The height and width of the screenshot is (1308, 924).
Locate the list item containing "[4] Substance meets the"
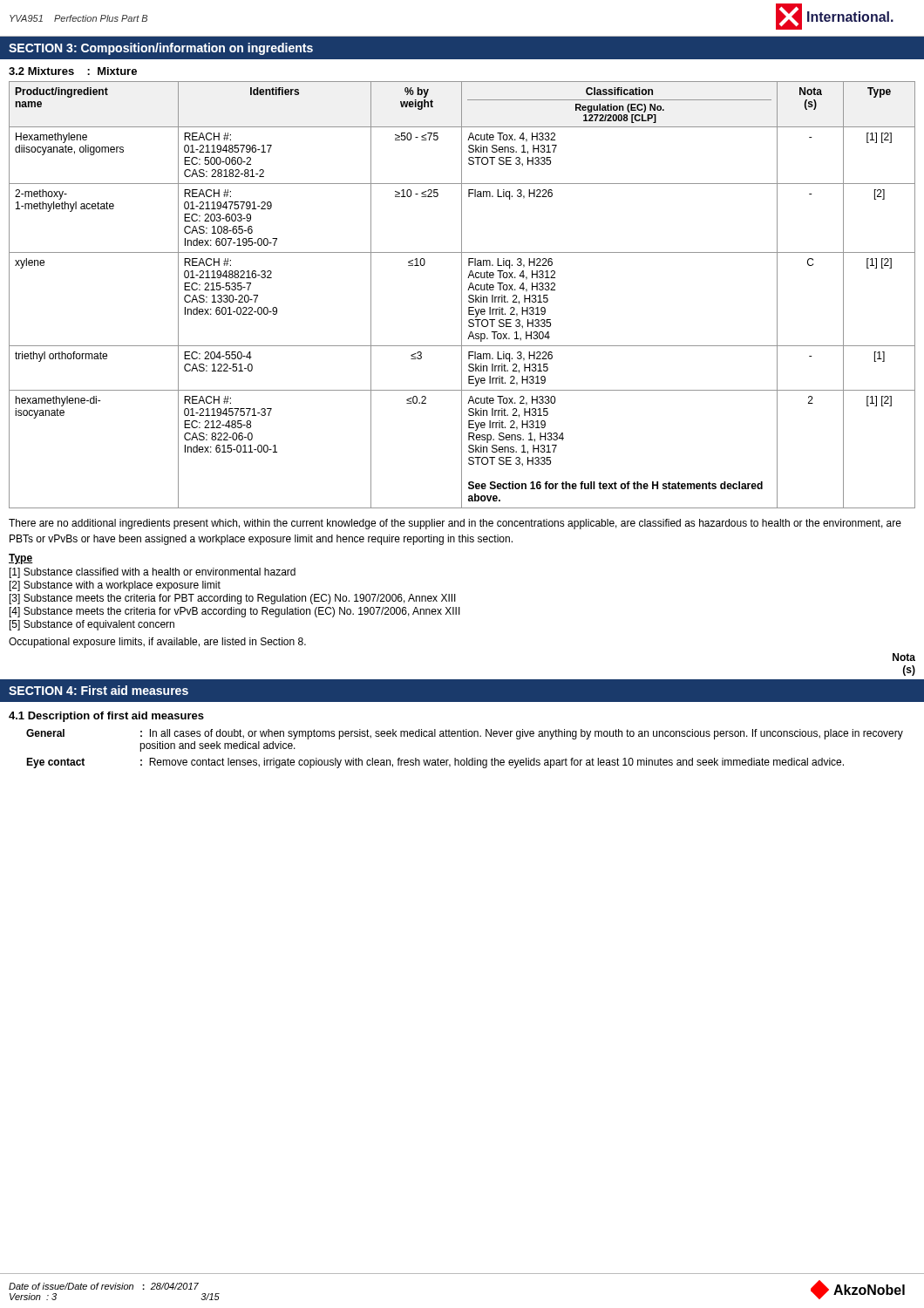tap(235, 611)
